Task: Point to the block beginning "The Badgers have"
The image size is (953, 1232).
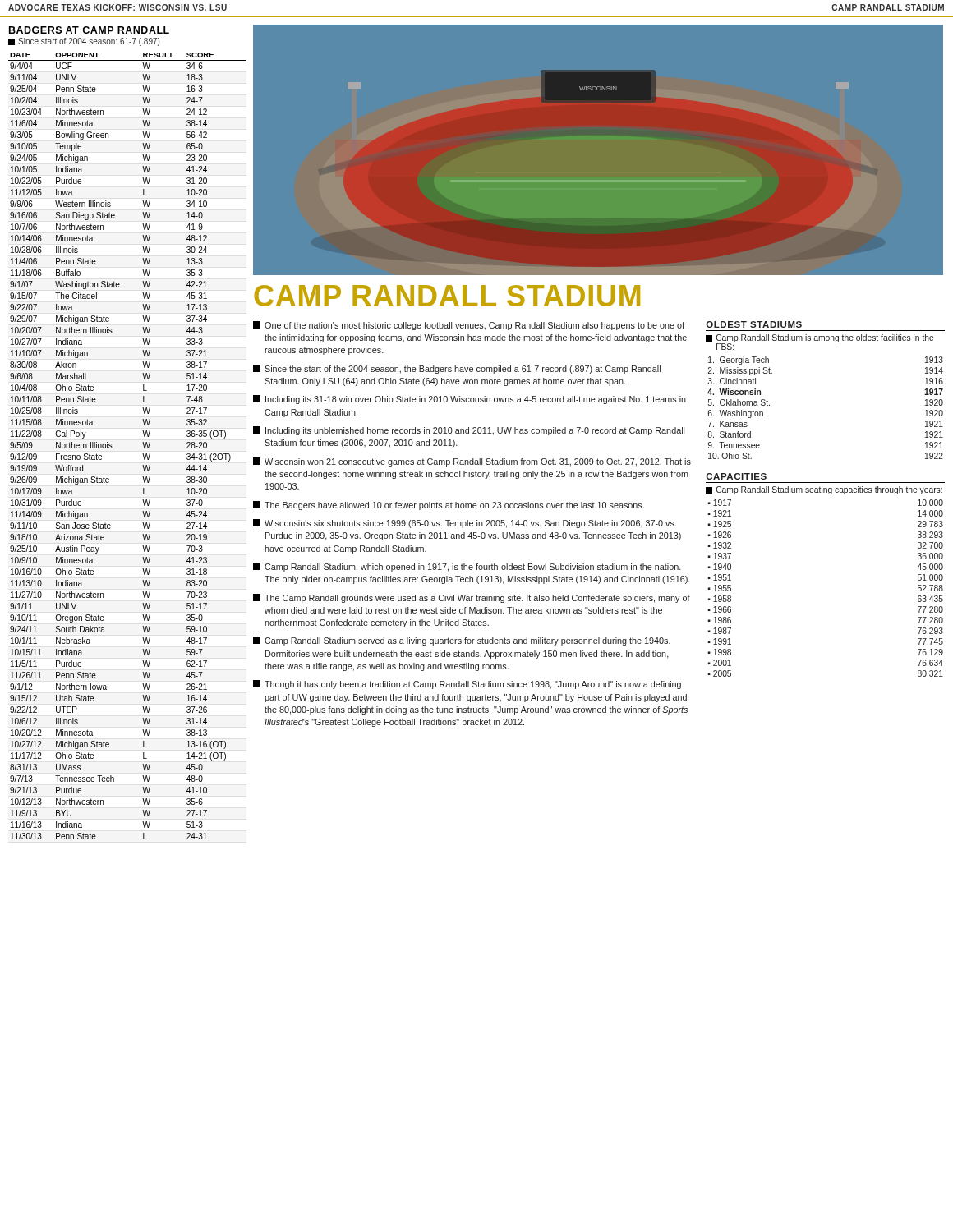Action: coord(449,505)
